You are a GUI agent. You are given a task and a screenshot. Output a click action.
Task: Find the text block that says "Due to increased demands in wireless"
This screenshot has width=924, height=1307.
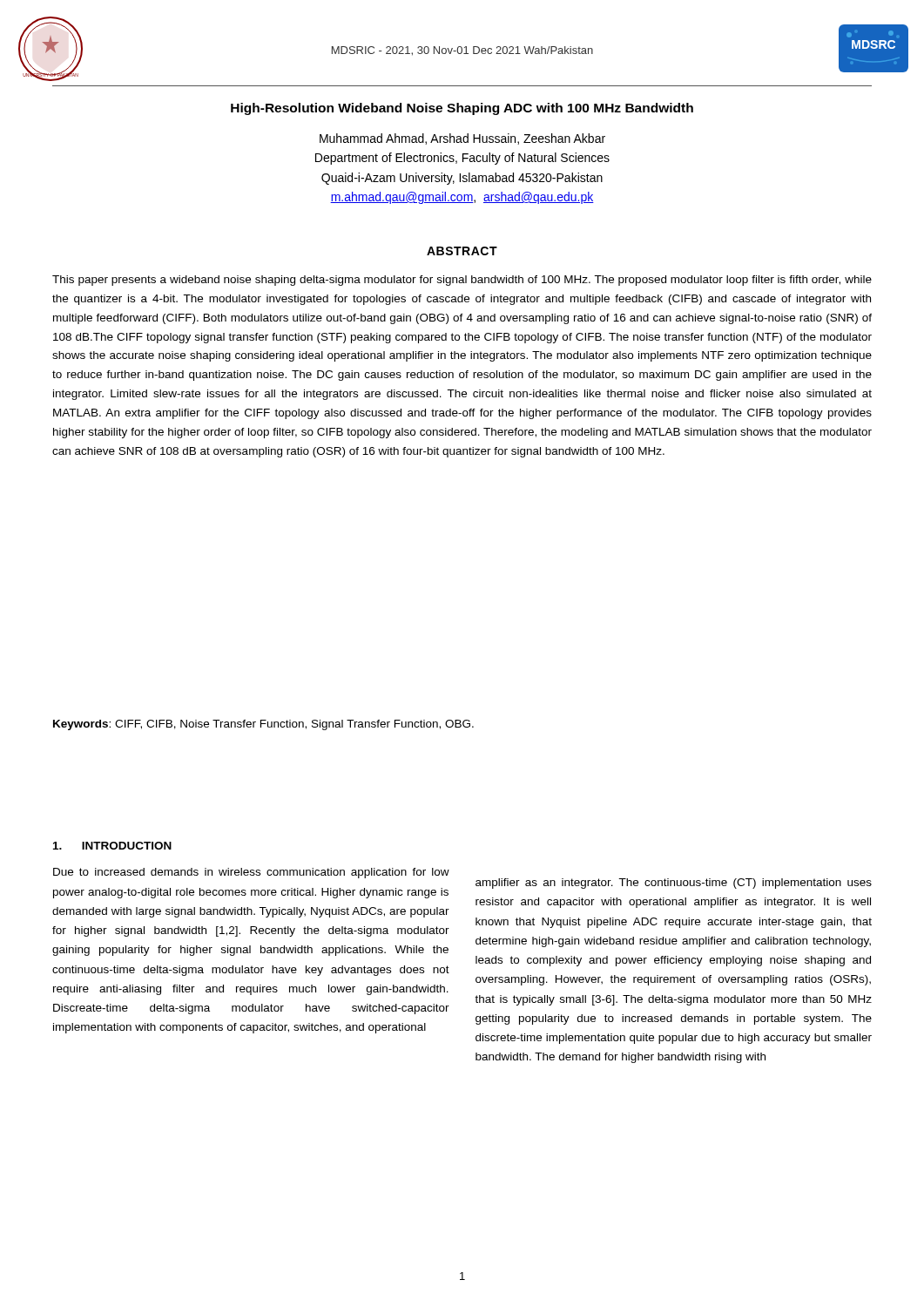click(251, 950)
